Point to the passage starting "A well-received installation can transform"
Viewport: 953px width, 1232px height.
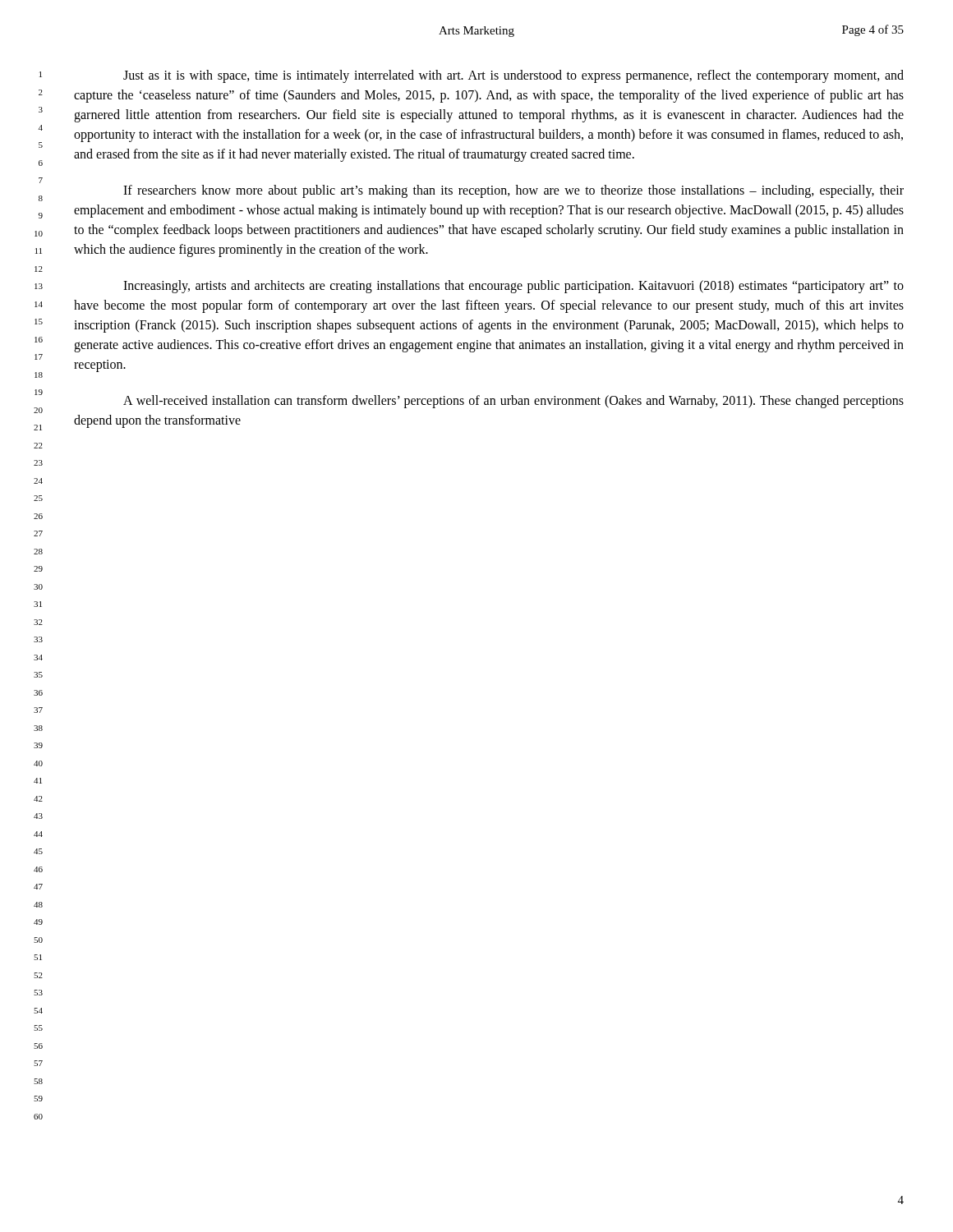coord(489,411)
